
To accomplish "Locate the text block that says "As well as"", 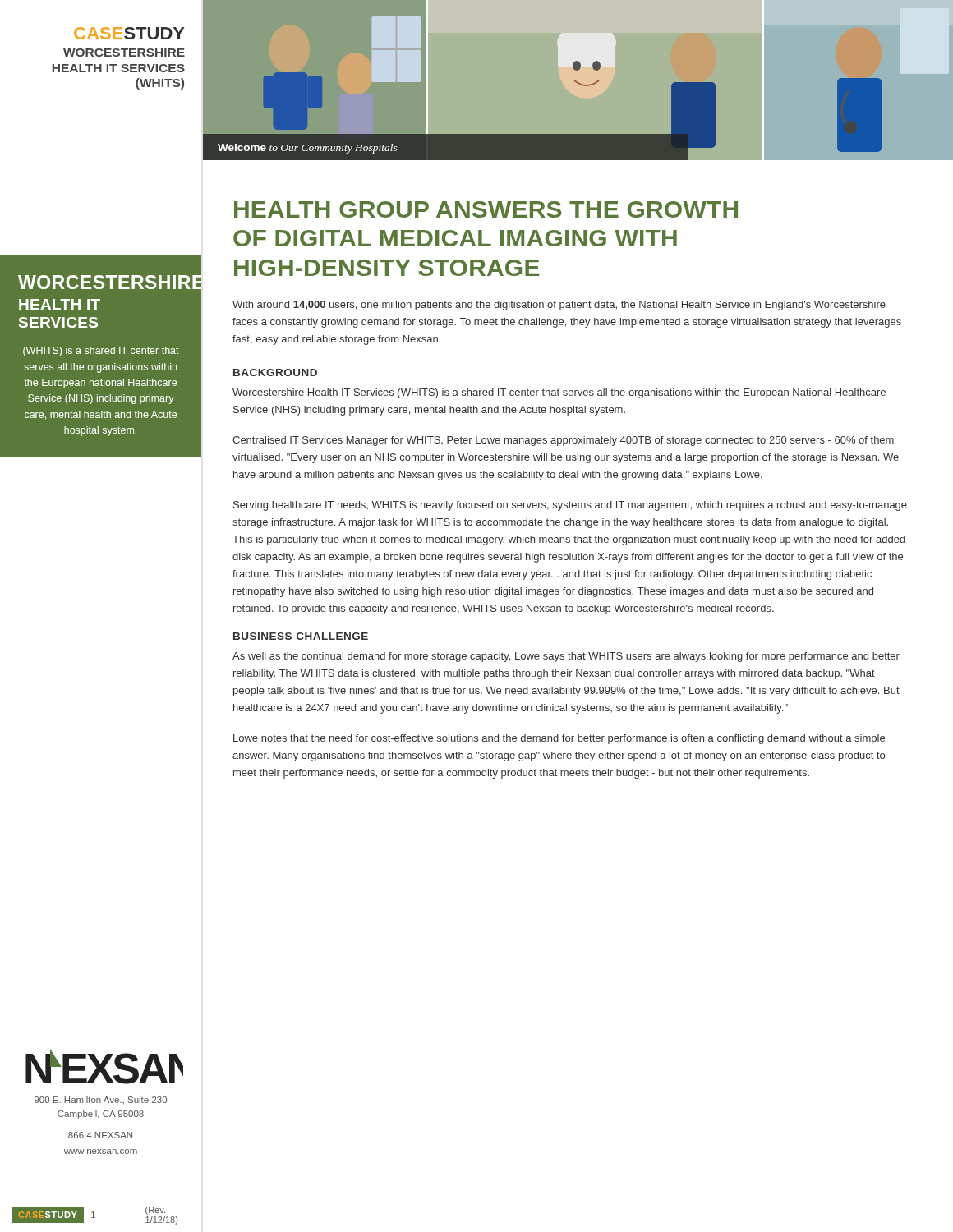I will click(x=566, y=682).
